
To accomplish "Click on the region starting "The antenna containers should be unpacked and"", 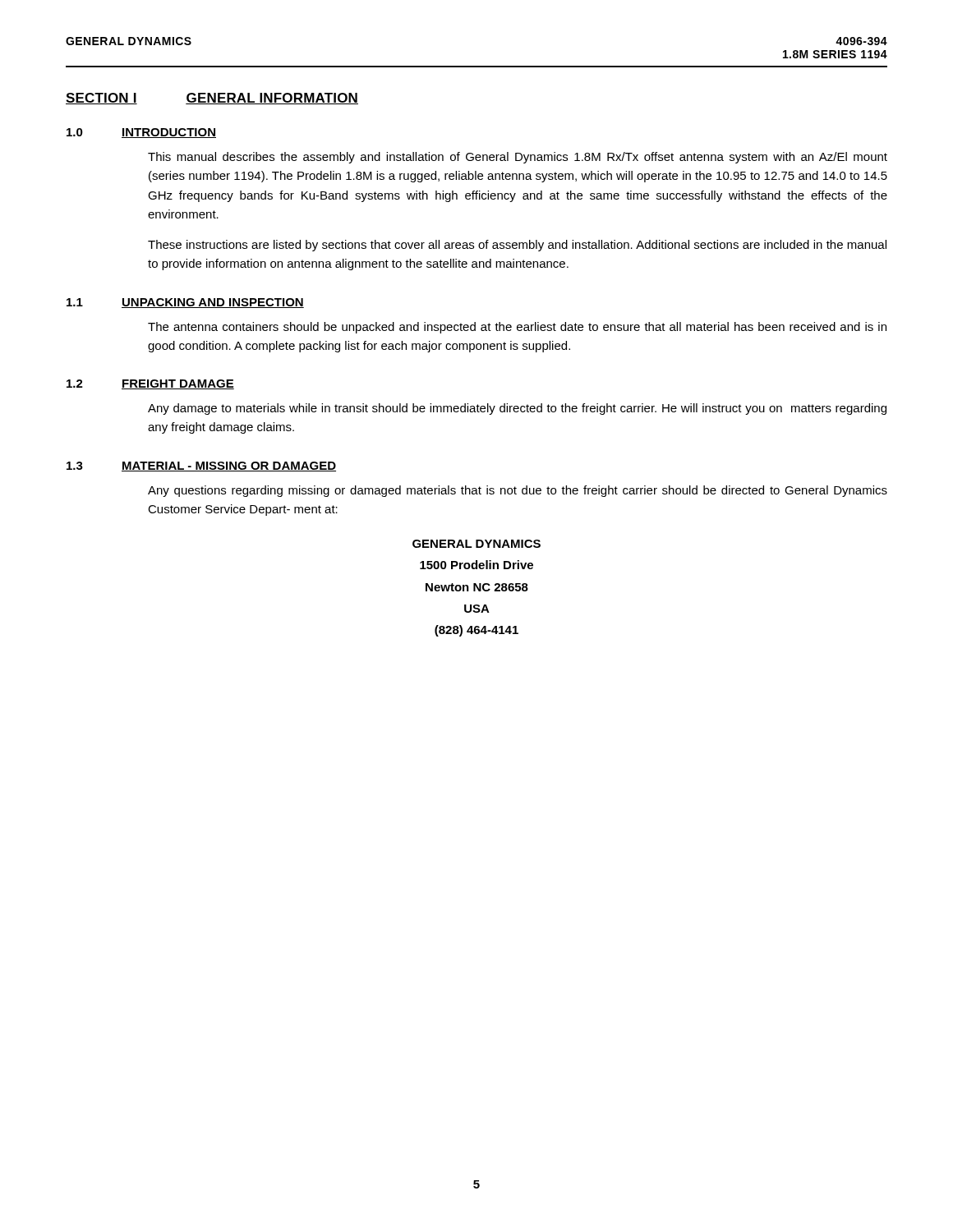I will coord(518,336).
